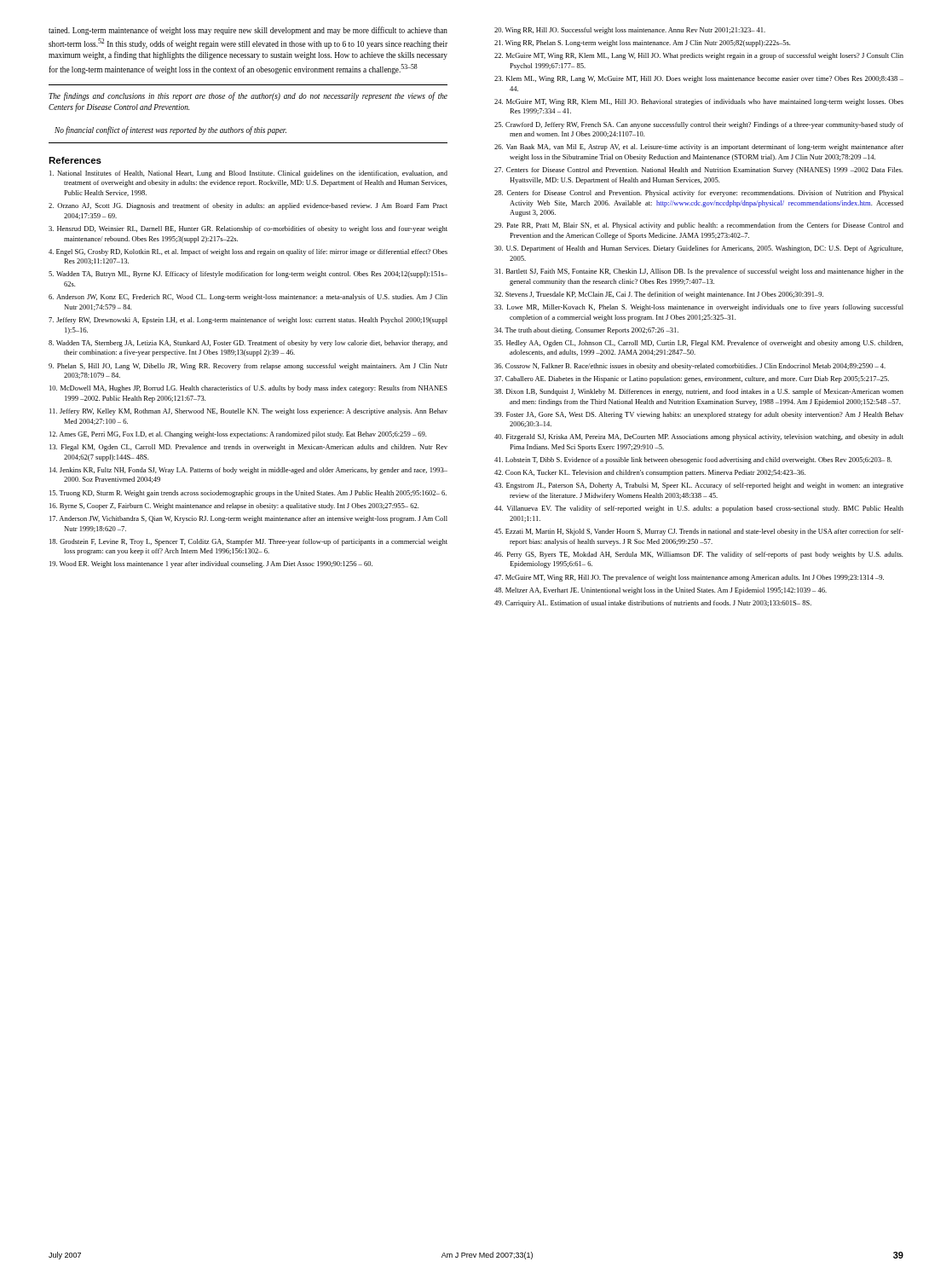
Task: Where is the passage that starts "2. Orzano AJ, Scott JG. Diagnosis"?
Action: [x=248, y=211]
